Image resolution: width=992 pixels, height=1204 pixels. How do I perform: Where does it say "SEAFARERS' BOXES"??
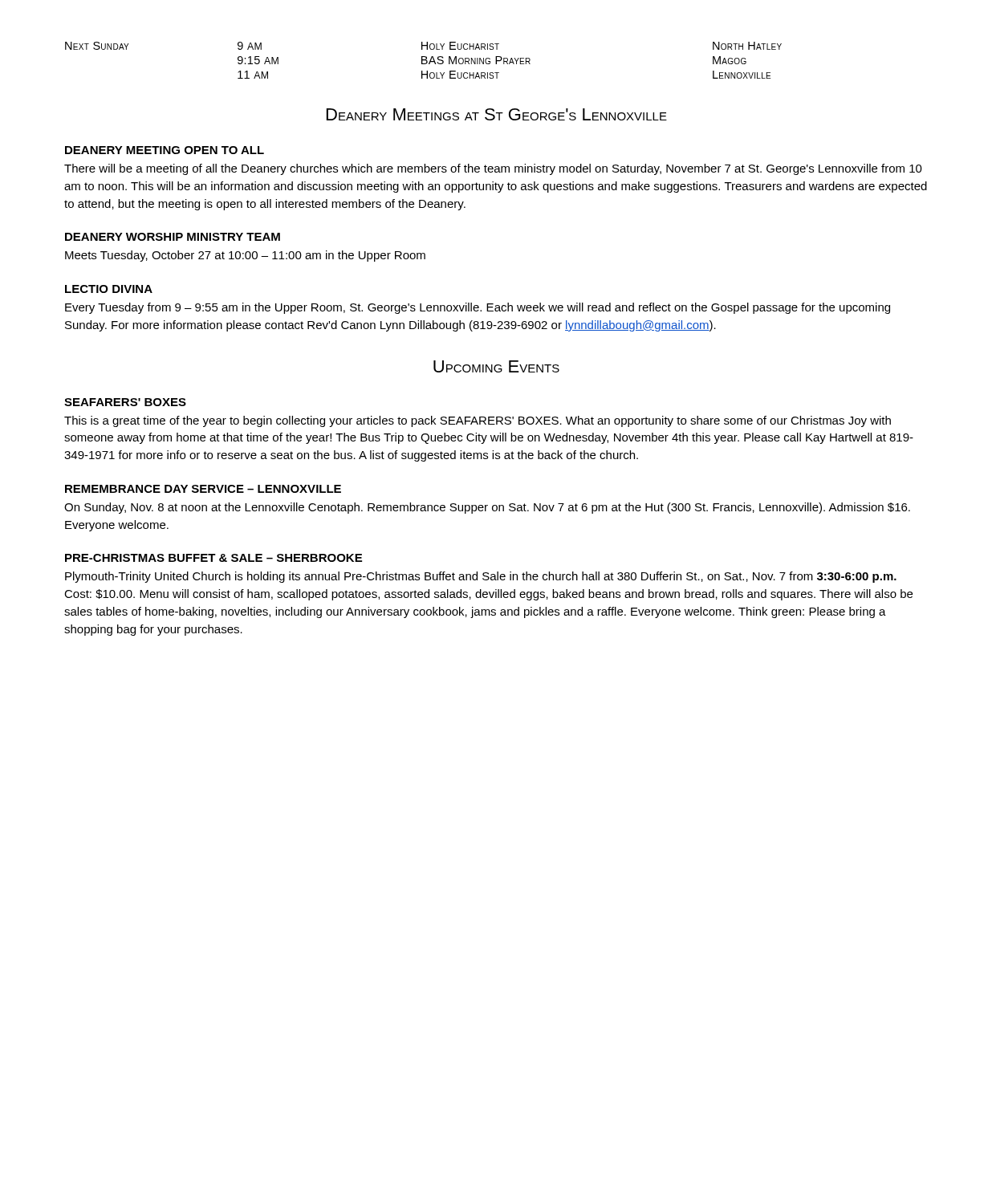pyautogui.click(x=125, y=402)
